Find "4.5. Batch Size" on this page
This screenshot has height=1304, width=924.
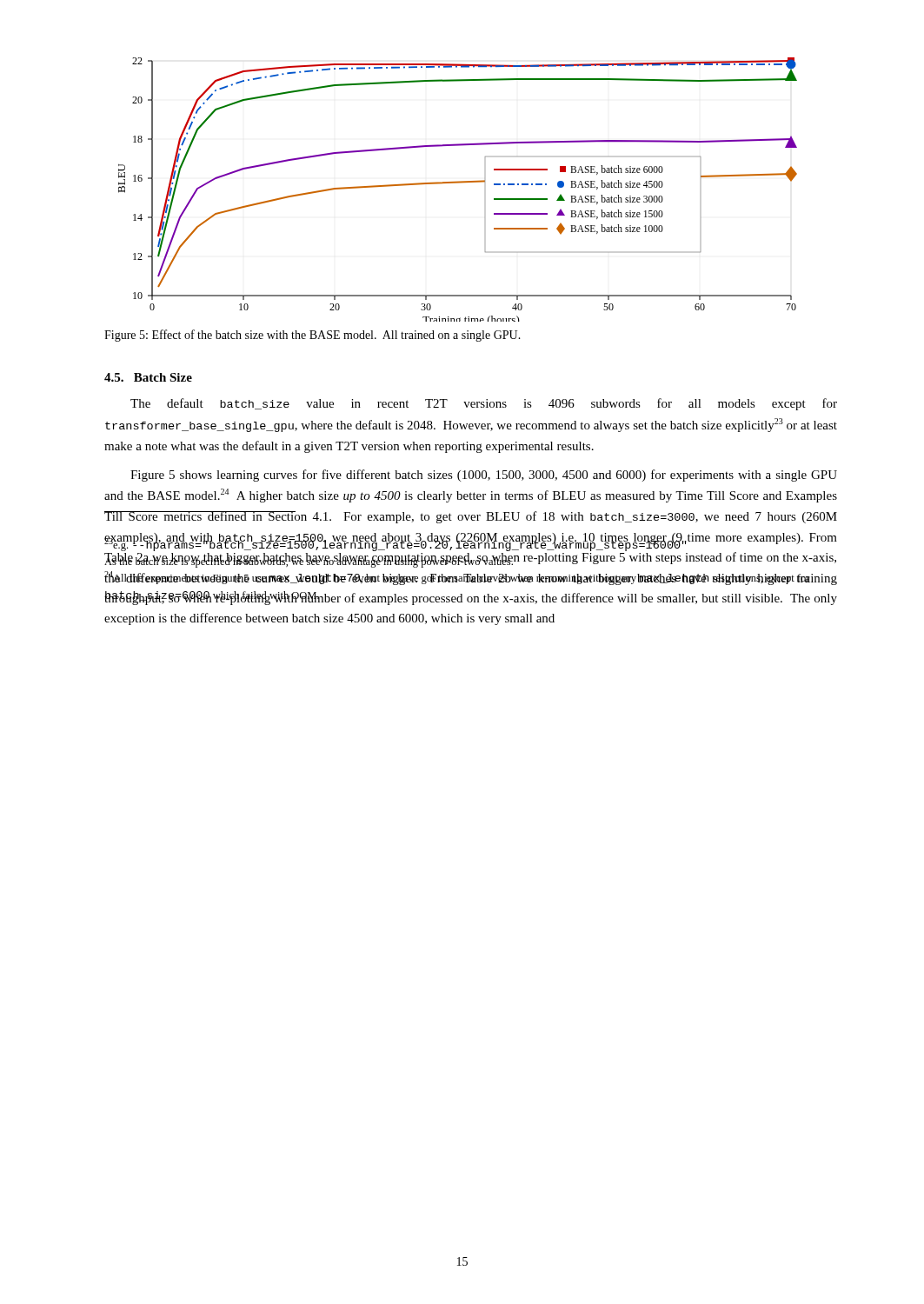(x=148, y=377)
